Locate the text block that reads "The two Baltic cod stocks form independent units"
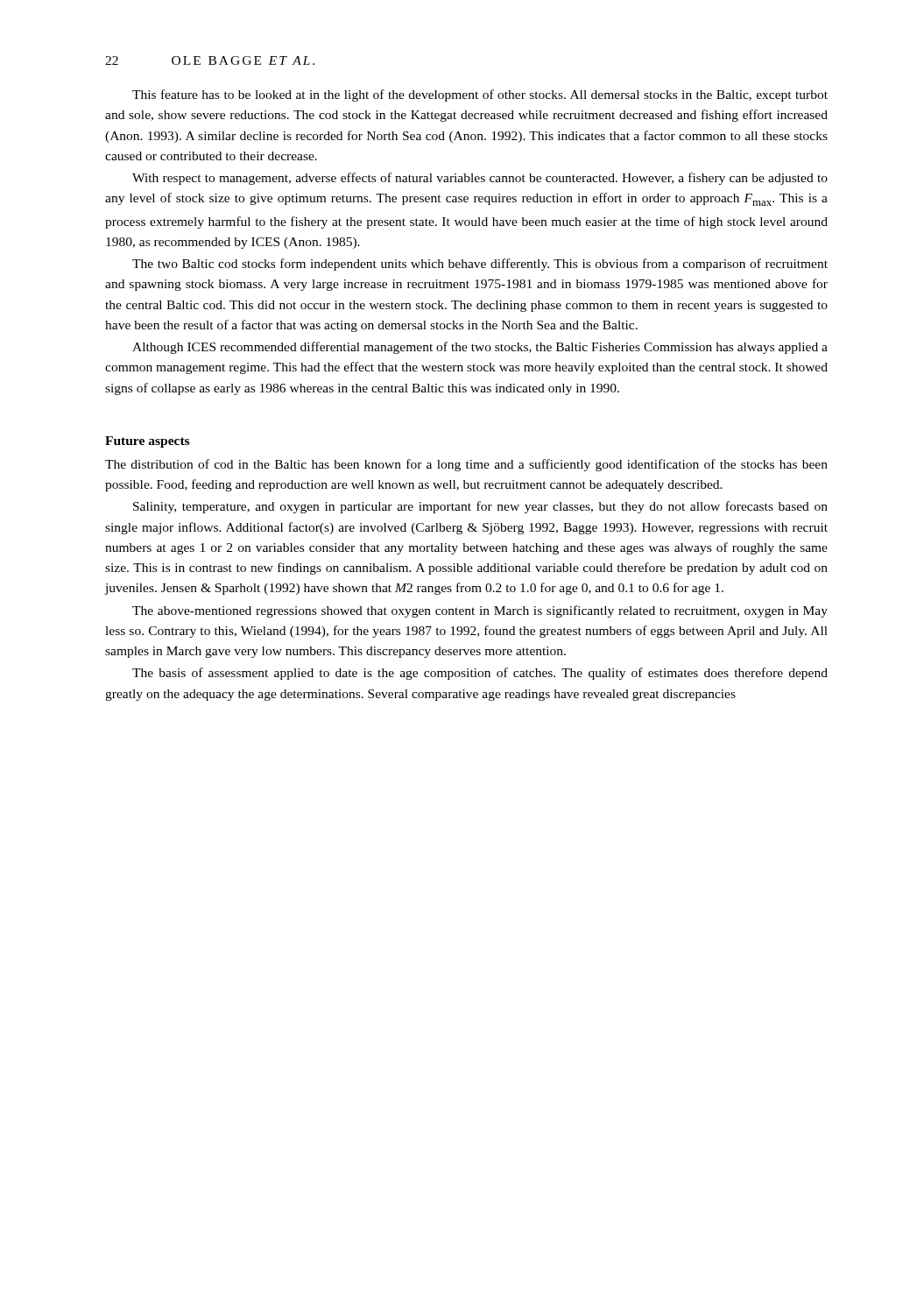This screenshot has width=924, height=1314. point(466,294)
